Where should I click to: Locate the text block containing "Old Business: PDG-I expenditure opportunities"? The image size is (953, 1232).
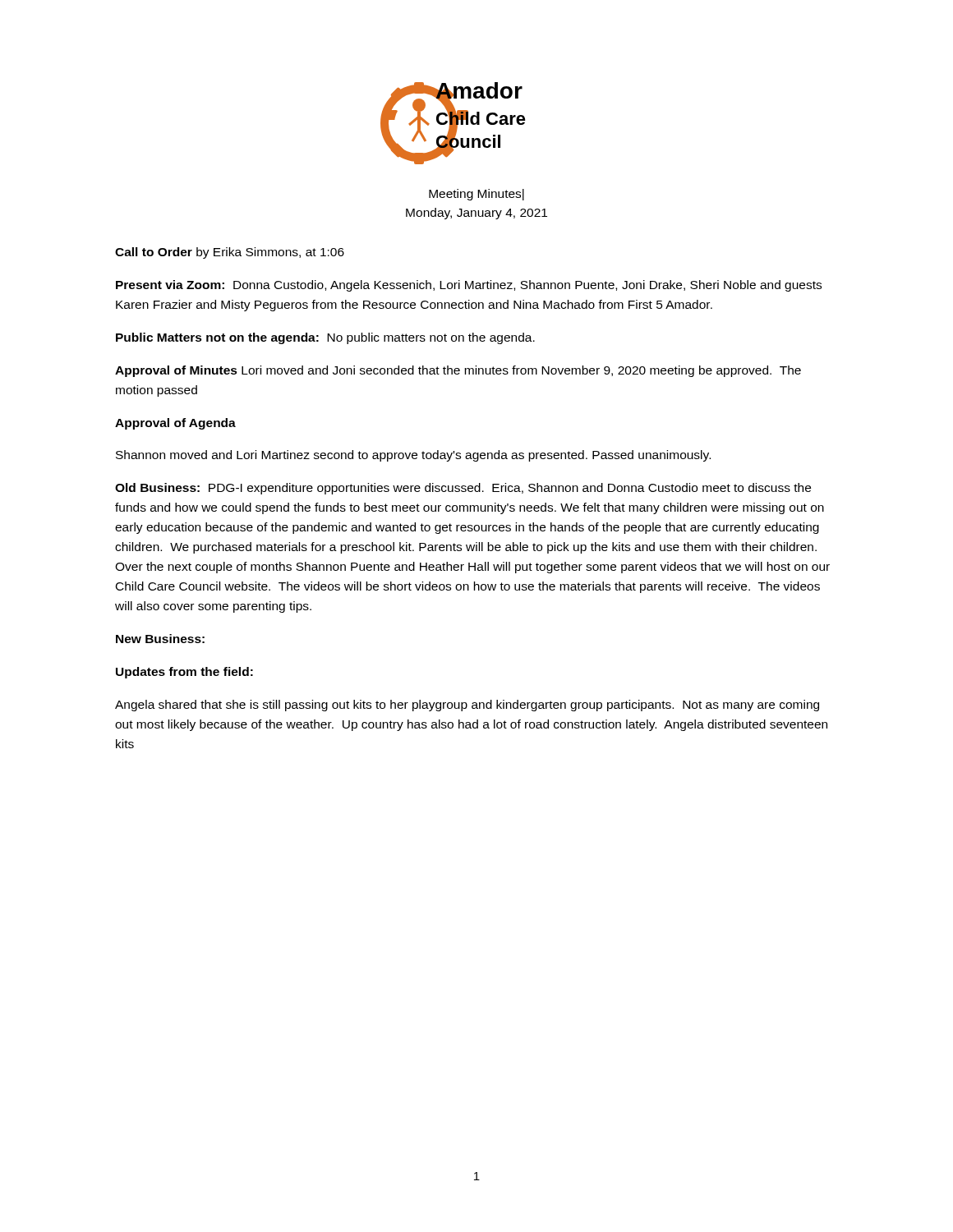point(476,547)
